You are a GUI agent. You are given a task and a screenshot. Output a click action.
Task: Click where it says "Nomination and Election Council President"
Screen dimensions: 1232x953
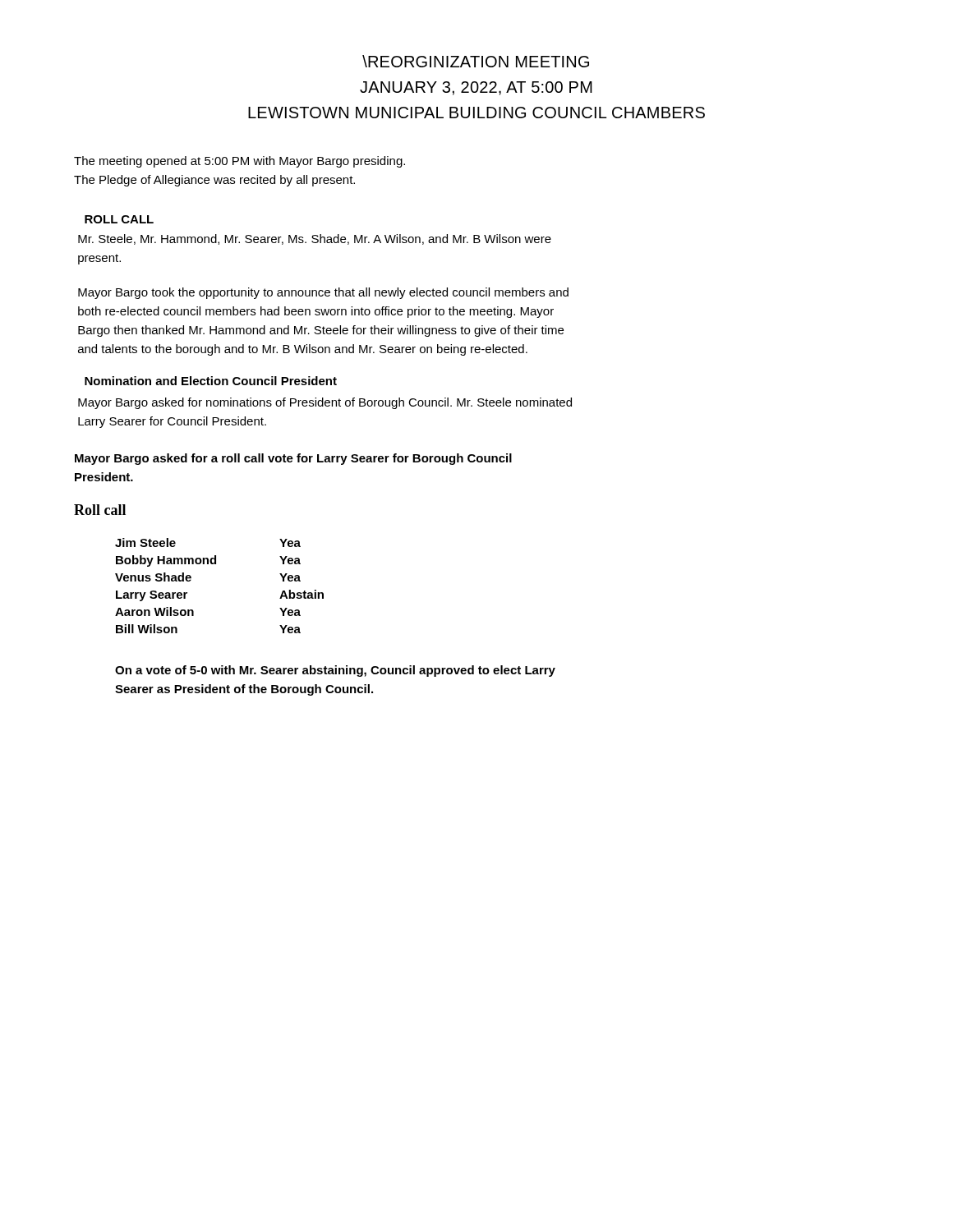tap(205, 380)
